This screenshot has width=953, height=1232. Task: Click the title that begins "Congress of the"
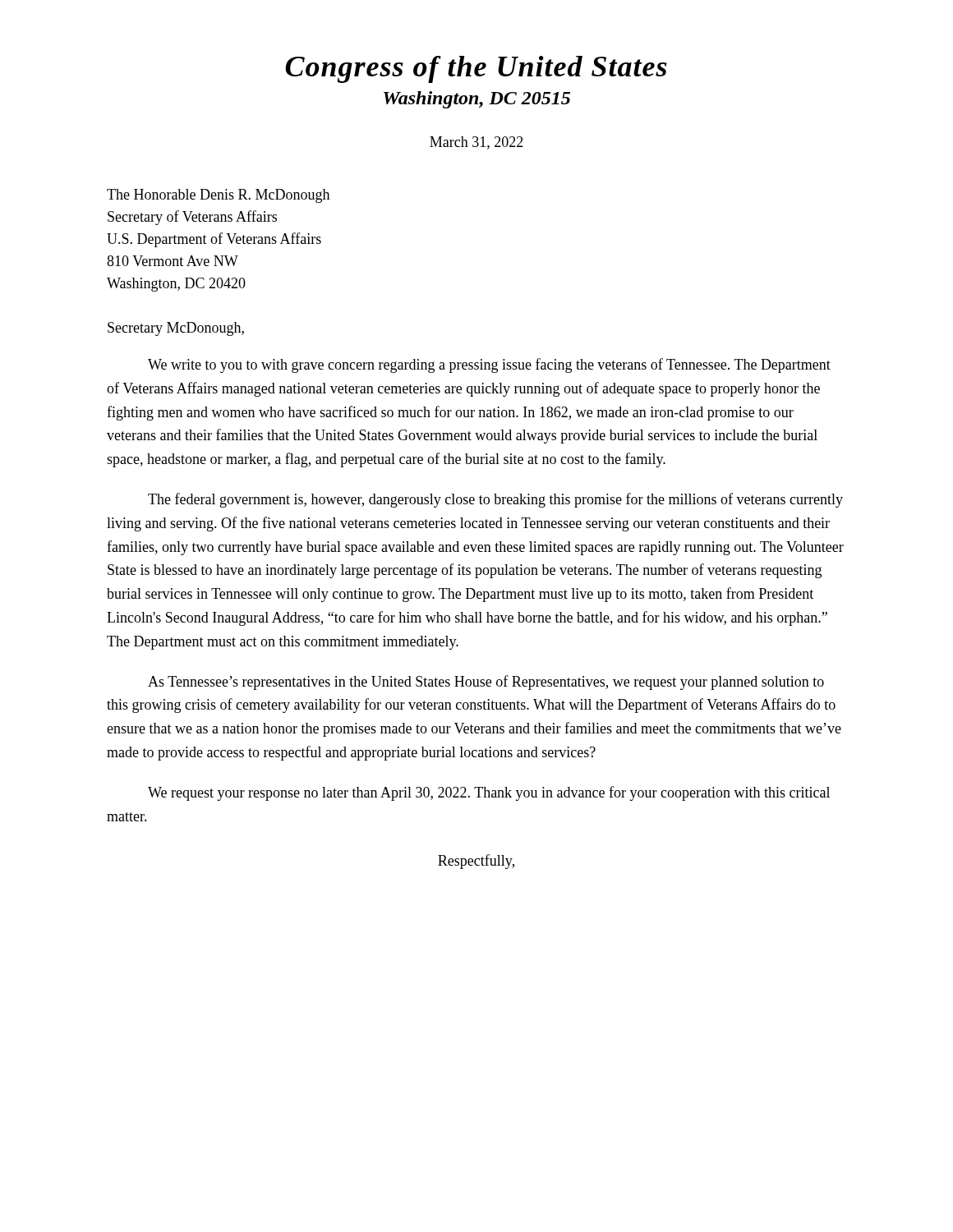click(476, 79)
